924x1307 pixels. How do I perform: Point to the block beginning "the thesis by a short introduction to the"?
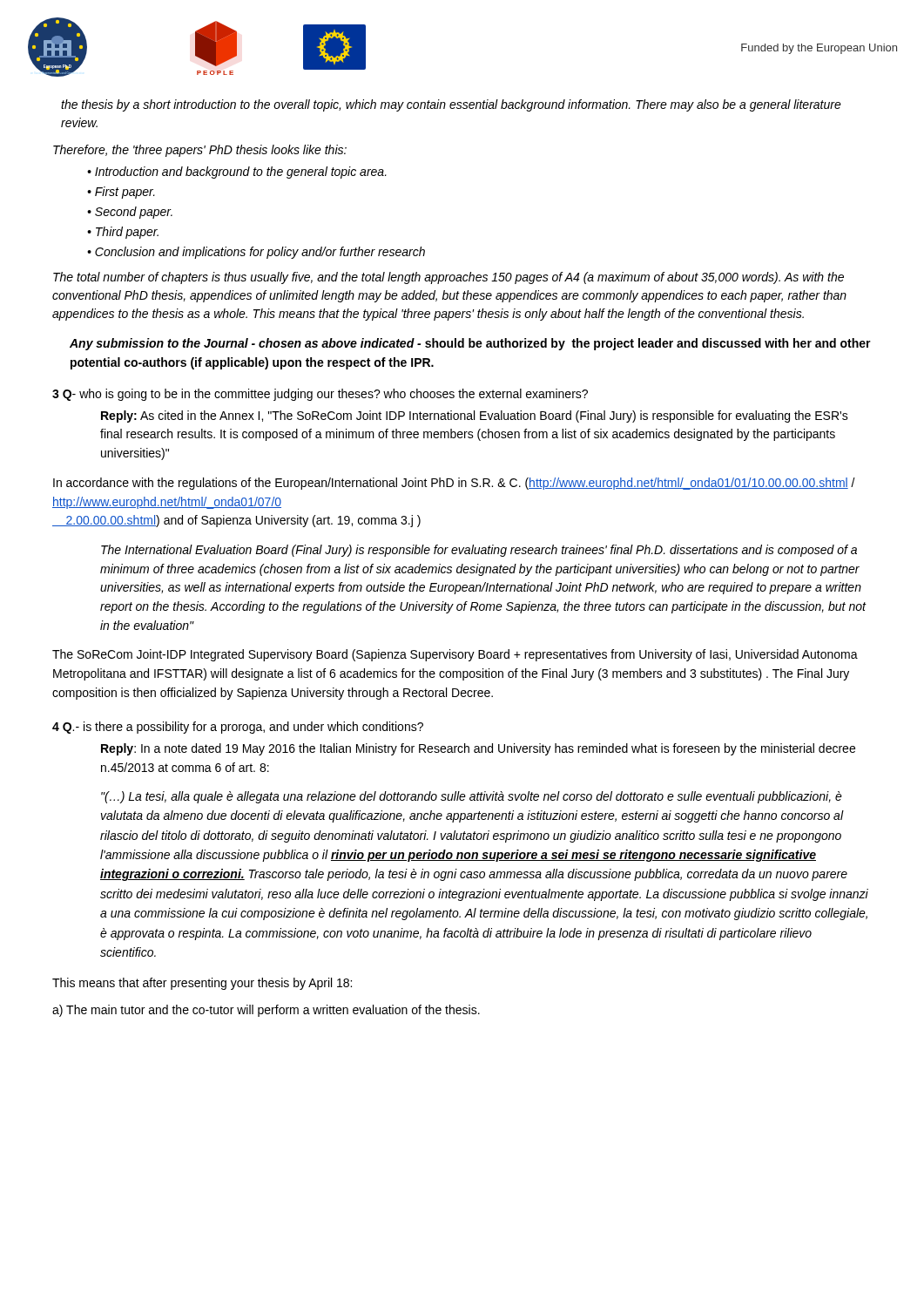[451, 114]
